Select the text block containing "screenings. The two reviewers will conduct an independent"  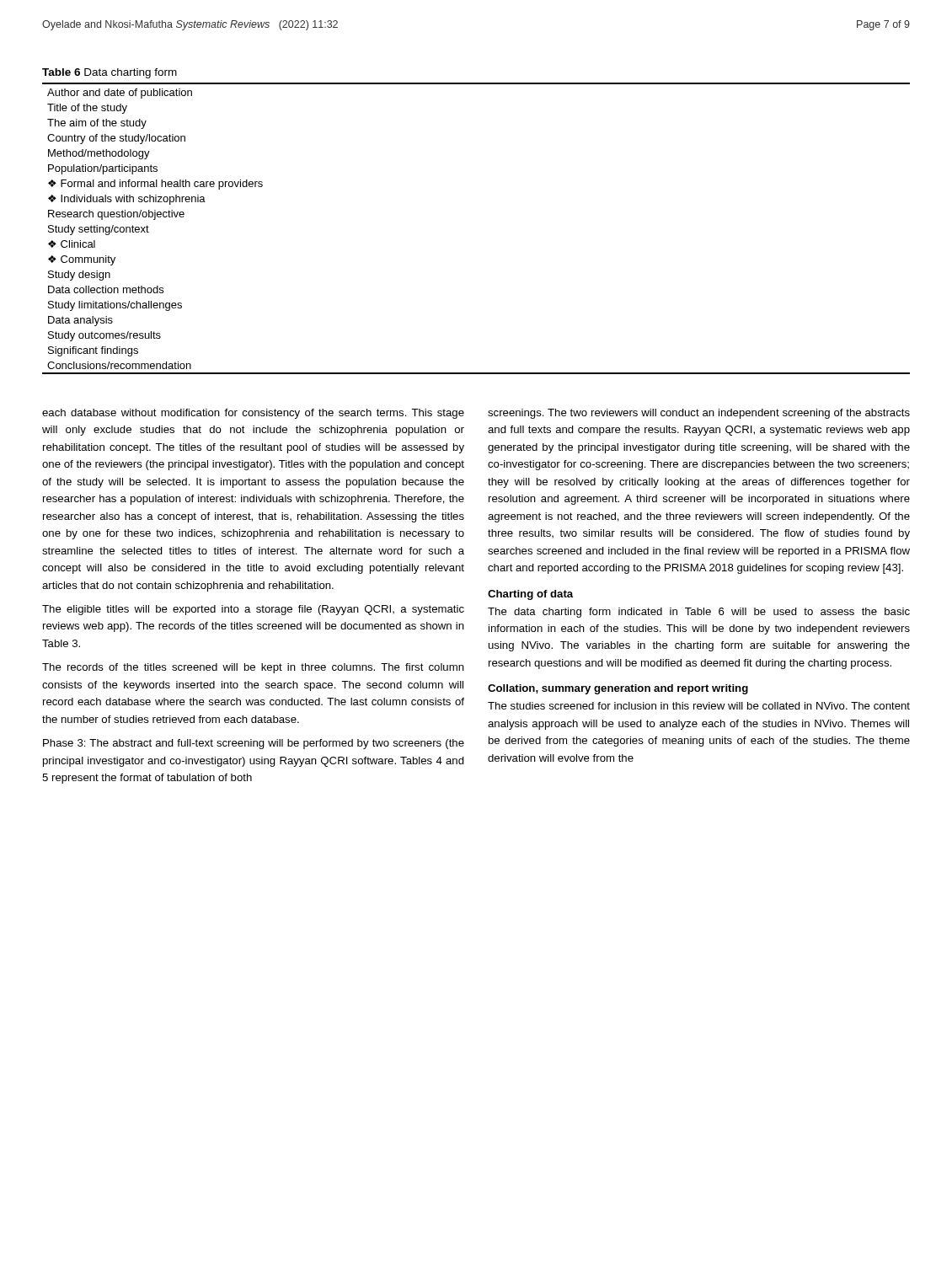[699, 491]
